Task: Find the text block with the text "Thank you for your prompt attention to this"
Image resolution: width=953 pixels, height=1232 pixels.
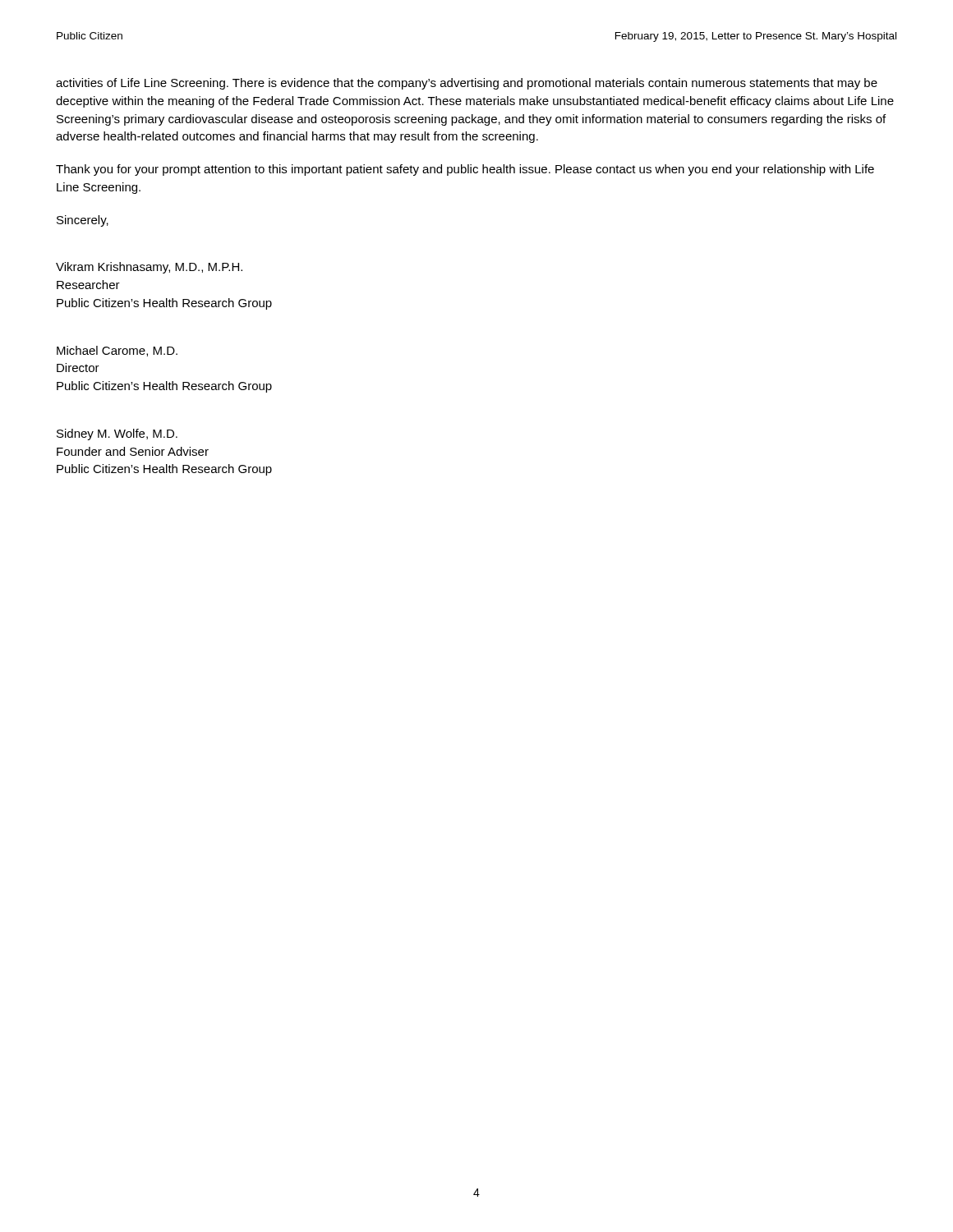Action: coord(465,178)
